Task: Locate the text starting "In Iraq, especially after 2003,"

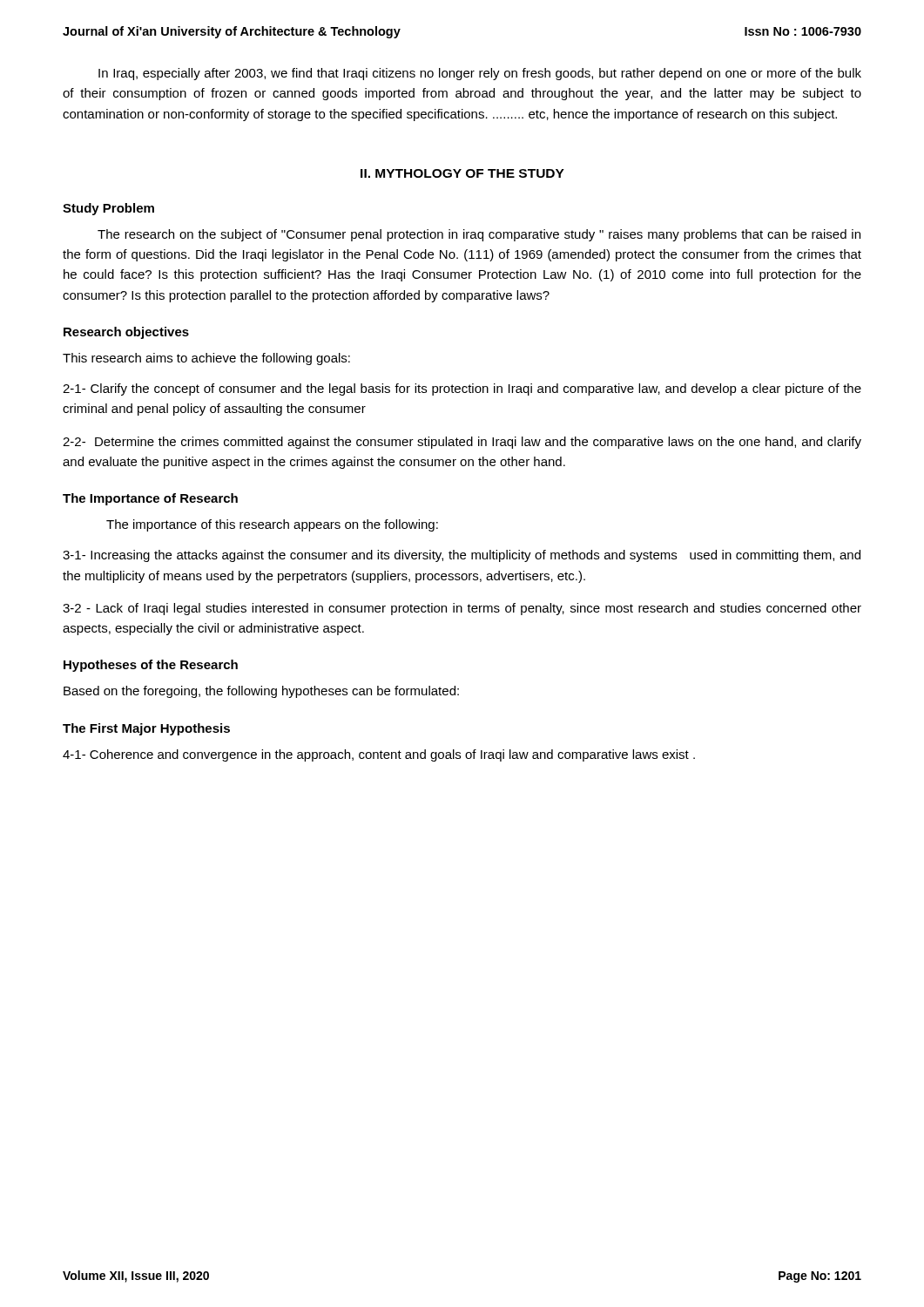Action: coord(462,93)
